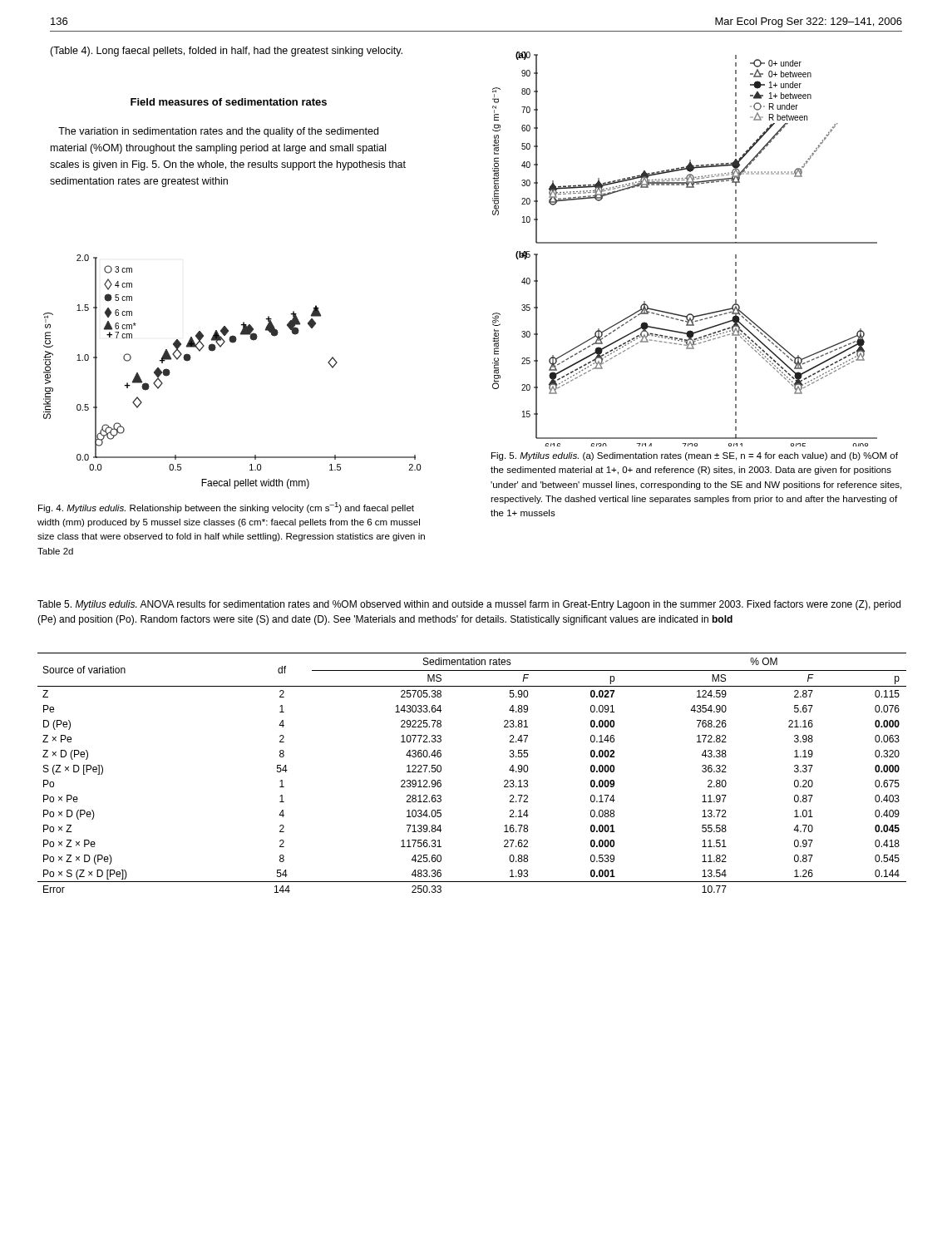Select the scatter plot
The image size is (952, 1247).
[x=233, y=372]
